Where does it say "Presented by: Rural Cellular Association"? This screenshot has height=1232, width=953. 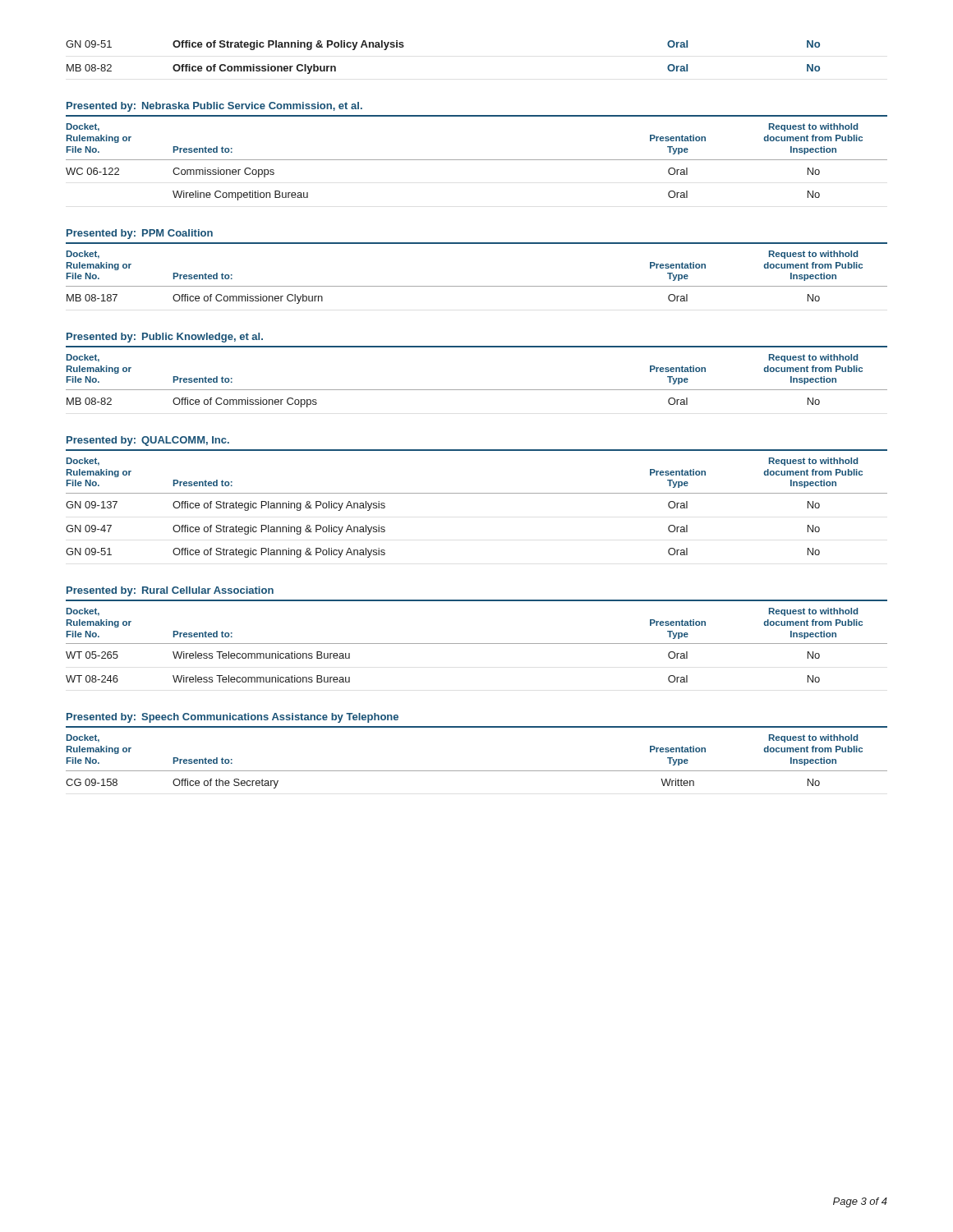tap(170, 590)
